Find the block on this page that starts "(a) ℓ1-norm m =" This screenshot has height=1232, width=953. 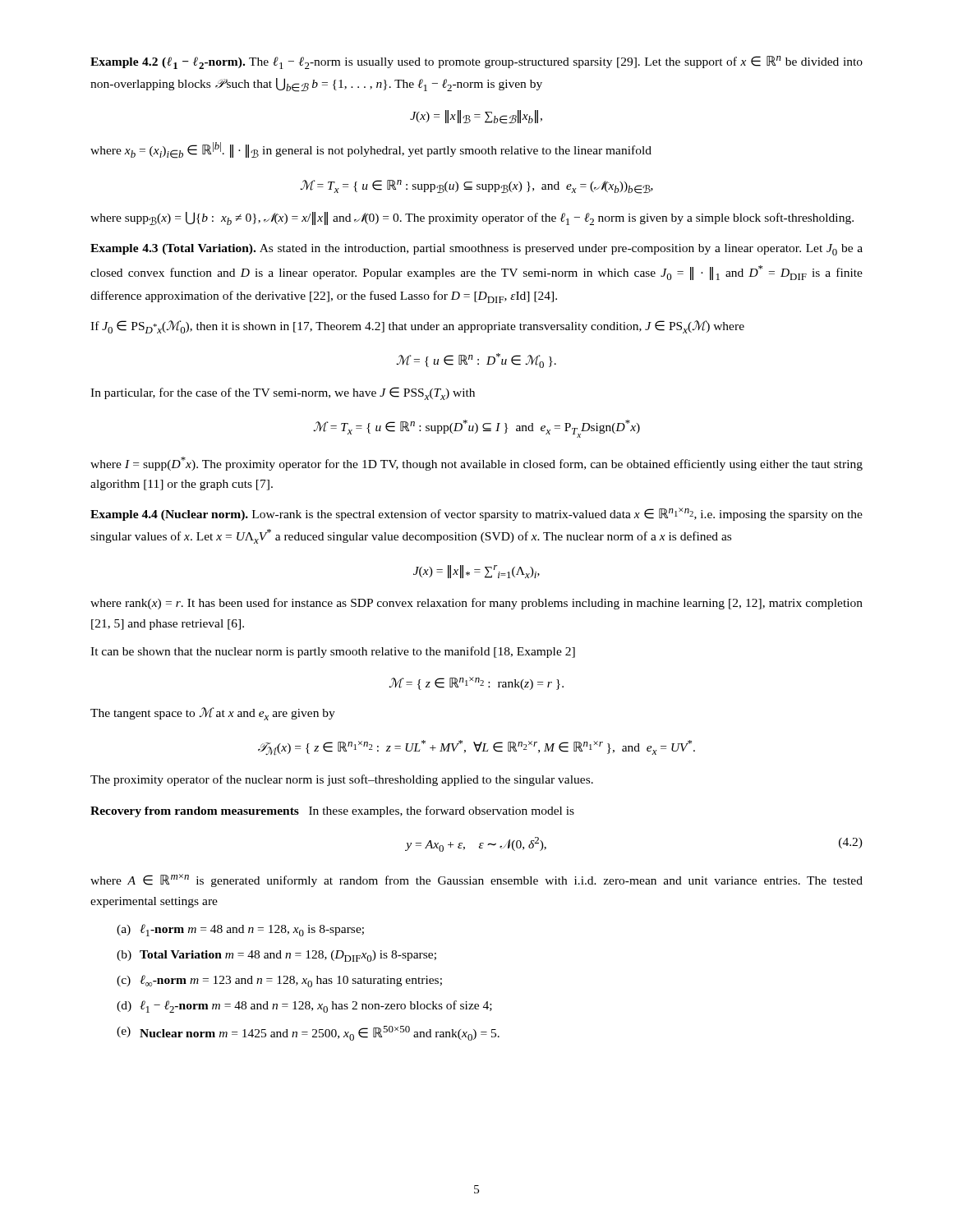(240, 930)
